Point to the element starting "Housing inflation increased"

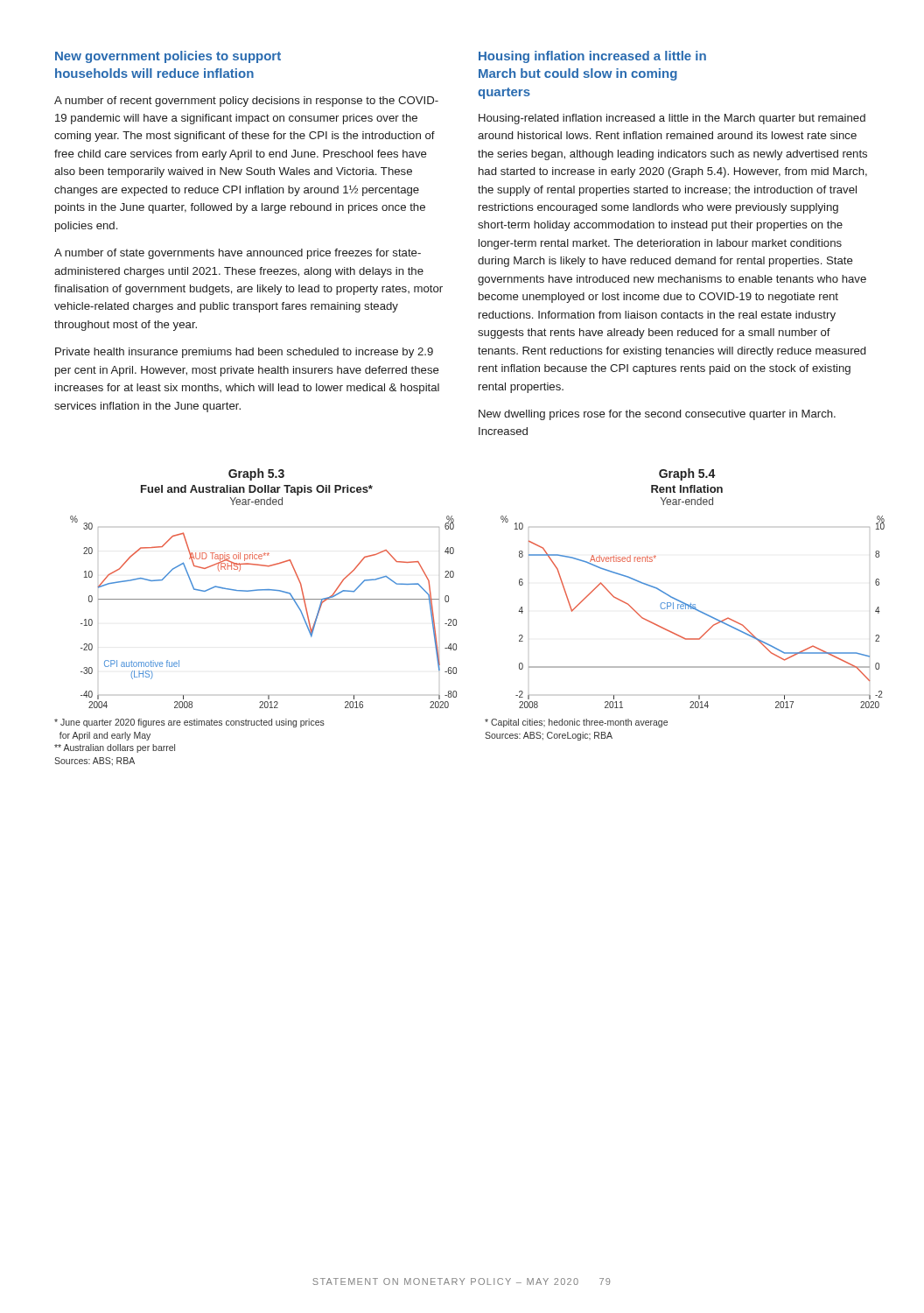pyautogui.click(x=592, y=73)
